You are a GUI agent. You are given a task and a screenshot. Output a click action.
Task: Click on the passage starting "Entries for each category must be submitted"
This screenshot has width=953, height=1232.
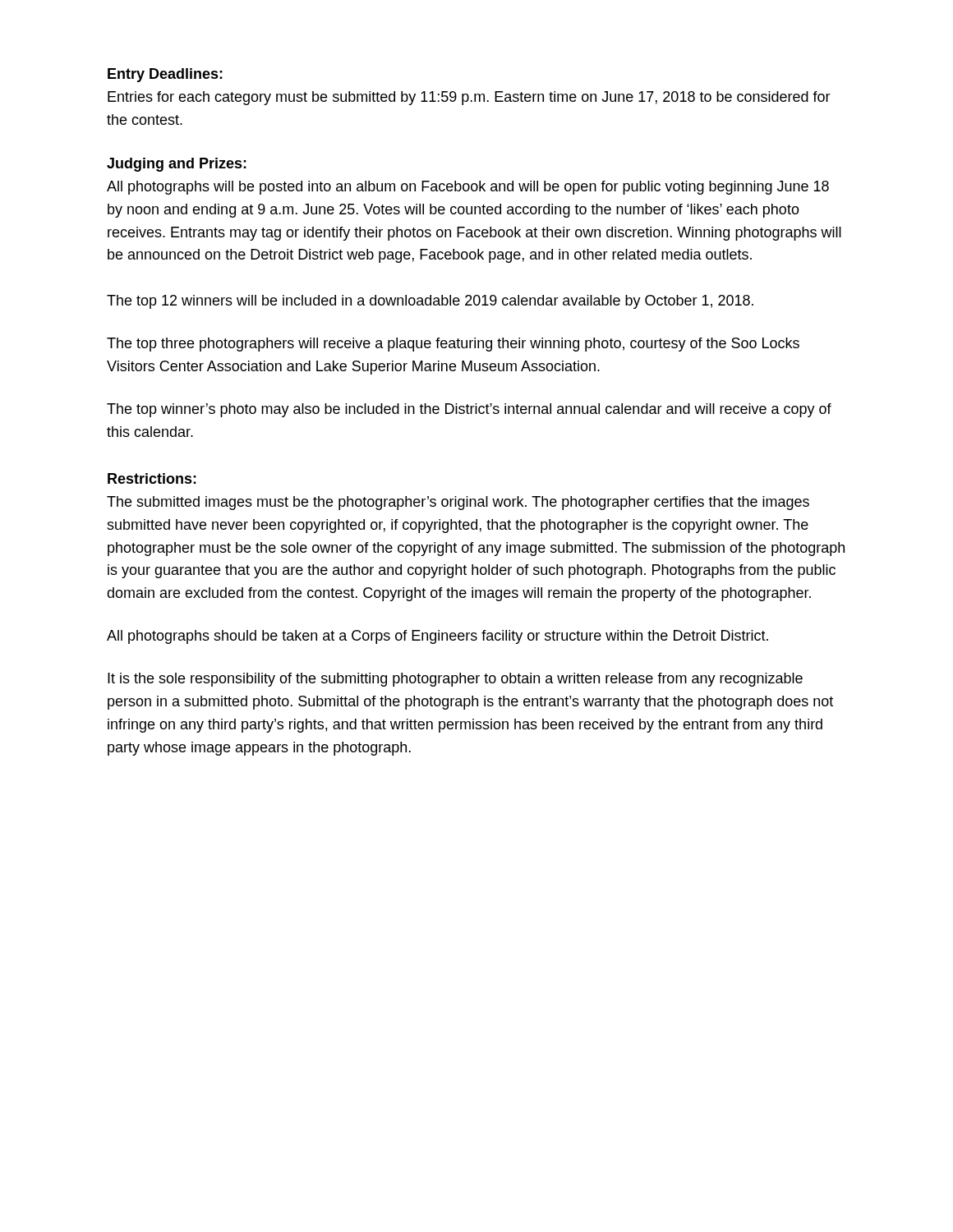(468, 108)
